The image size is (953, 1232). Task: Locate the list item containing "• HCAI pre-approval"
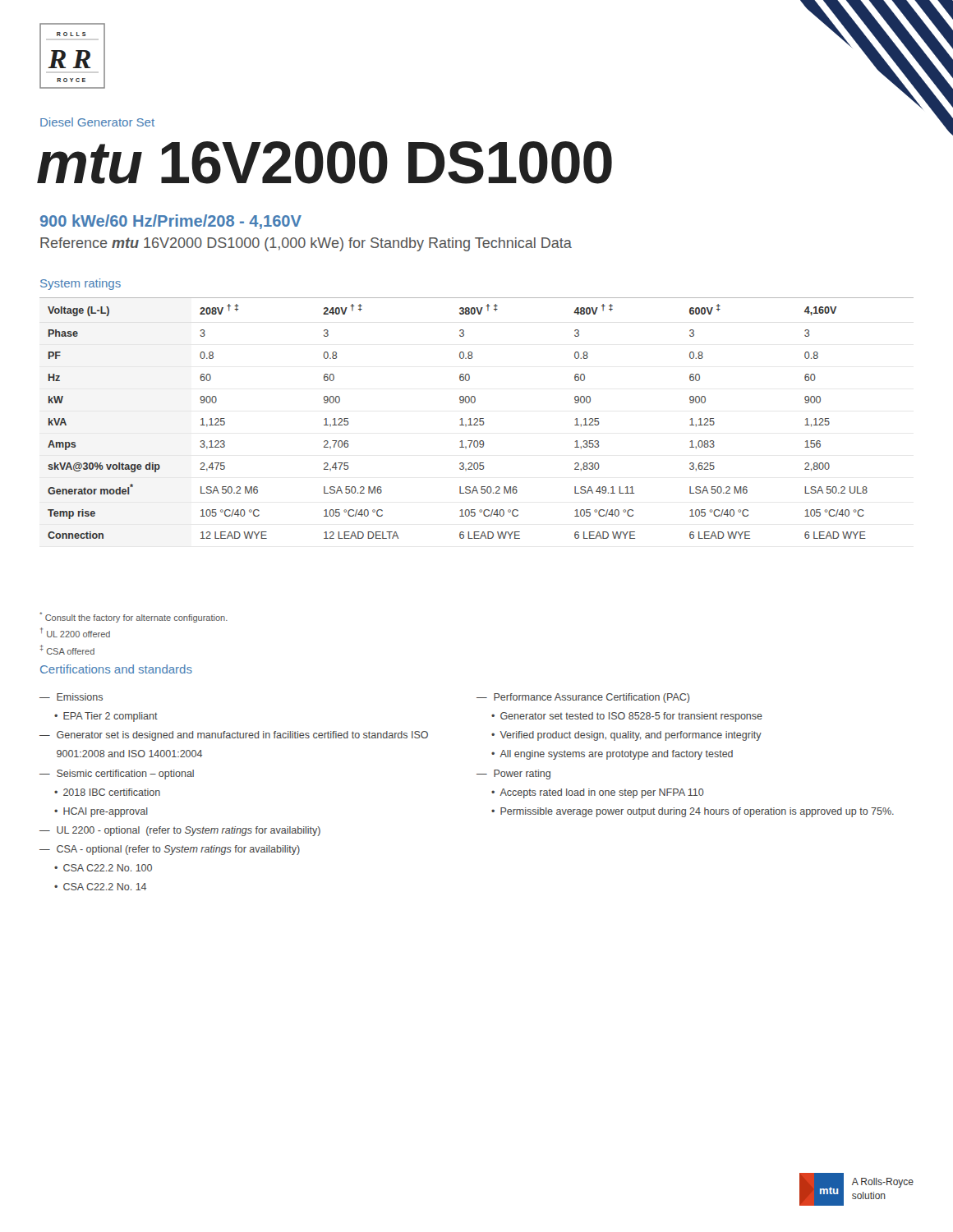click(x=101, y=812)
